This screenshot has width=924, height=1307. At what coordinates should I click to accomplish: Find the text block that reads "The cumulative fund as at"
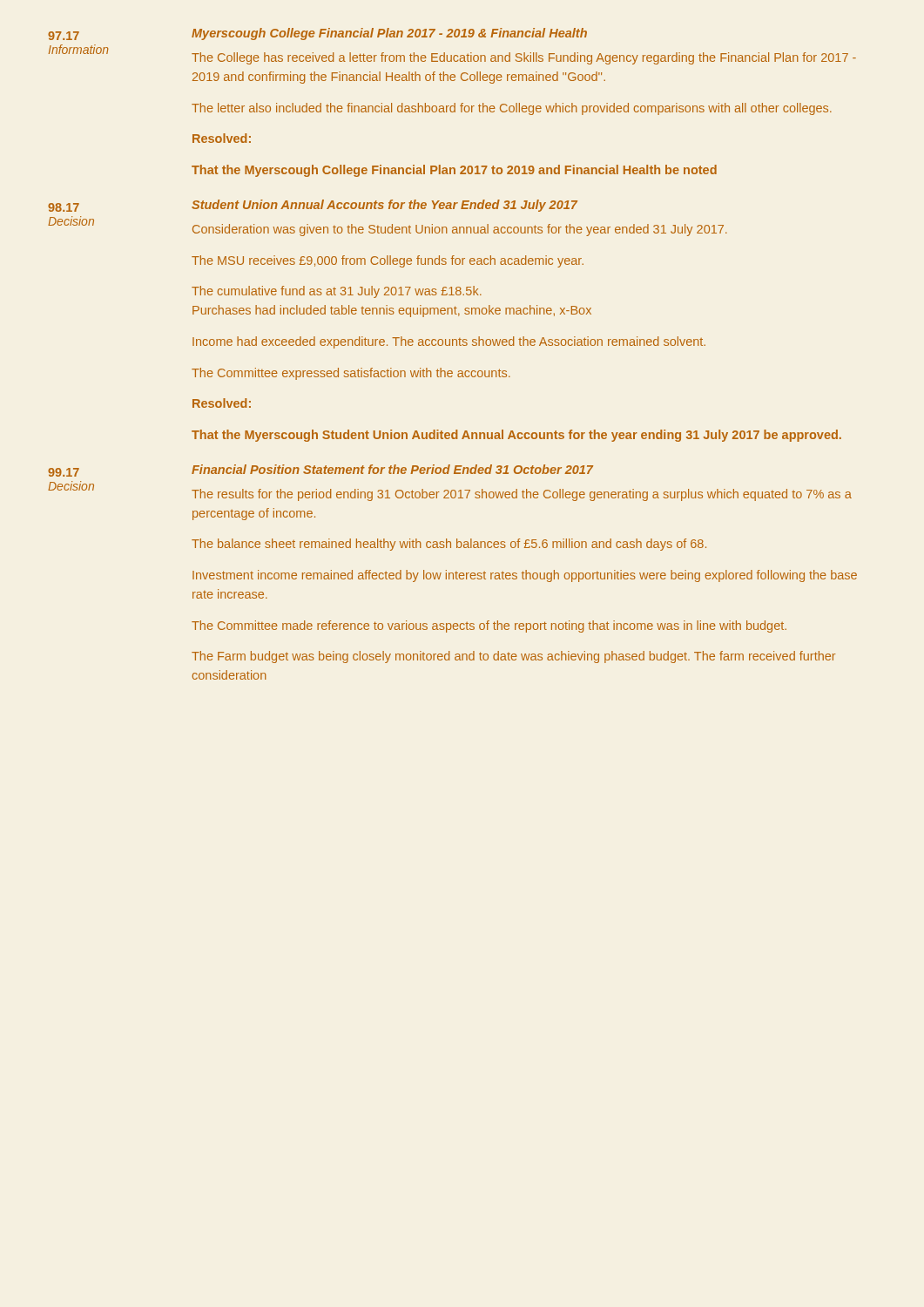point(392,301)
